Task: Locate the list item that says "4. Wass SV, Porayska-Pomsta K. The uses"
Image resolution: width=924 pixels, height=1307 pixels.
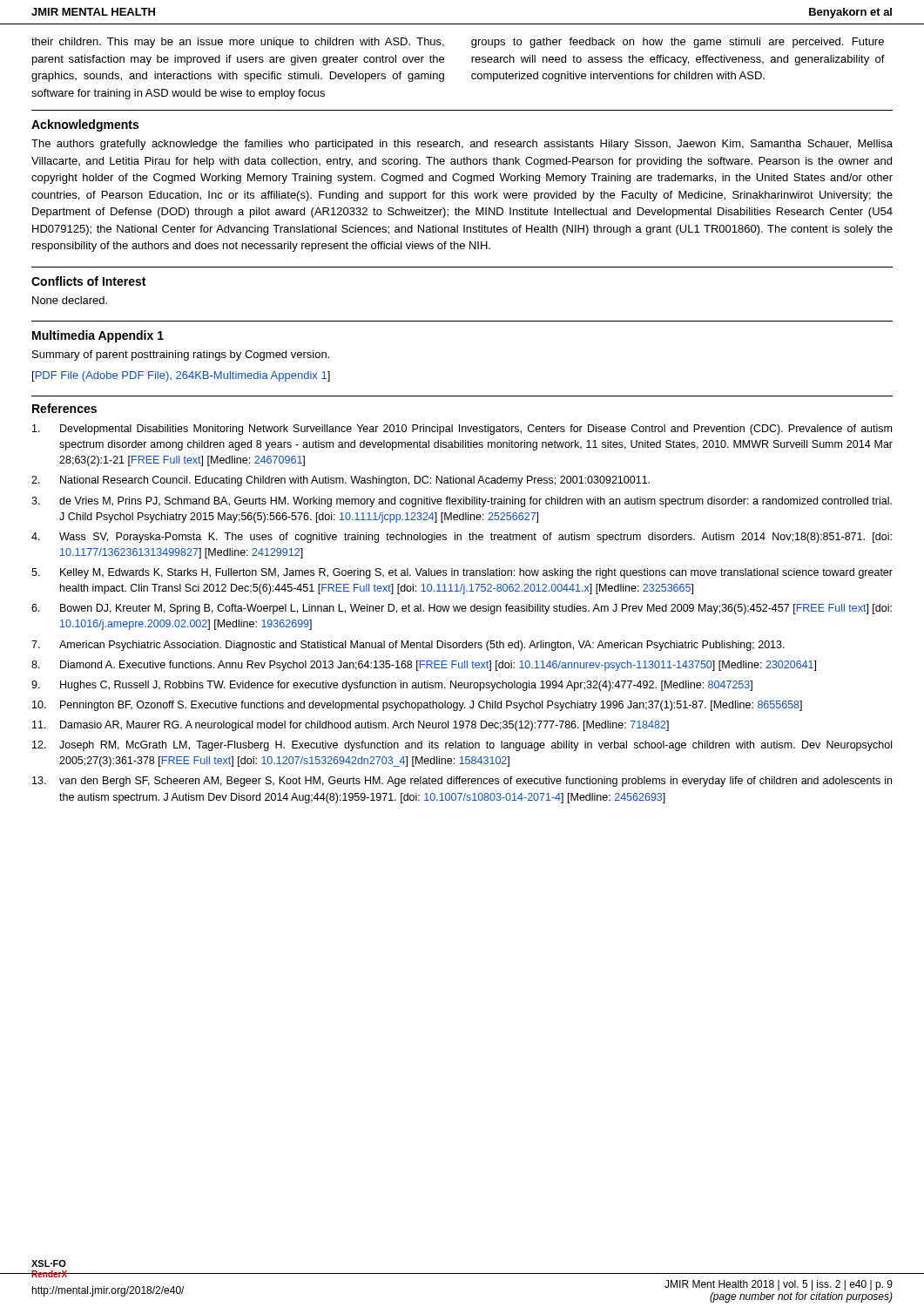Action: point(462,544)
